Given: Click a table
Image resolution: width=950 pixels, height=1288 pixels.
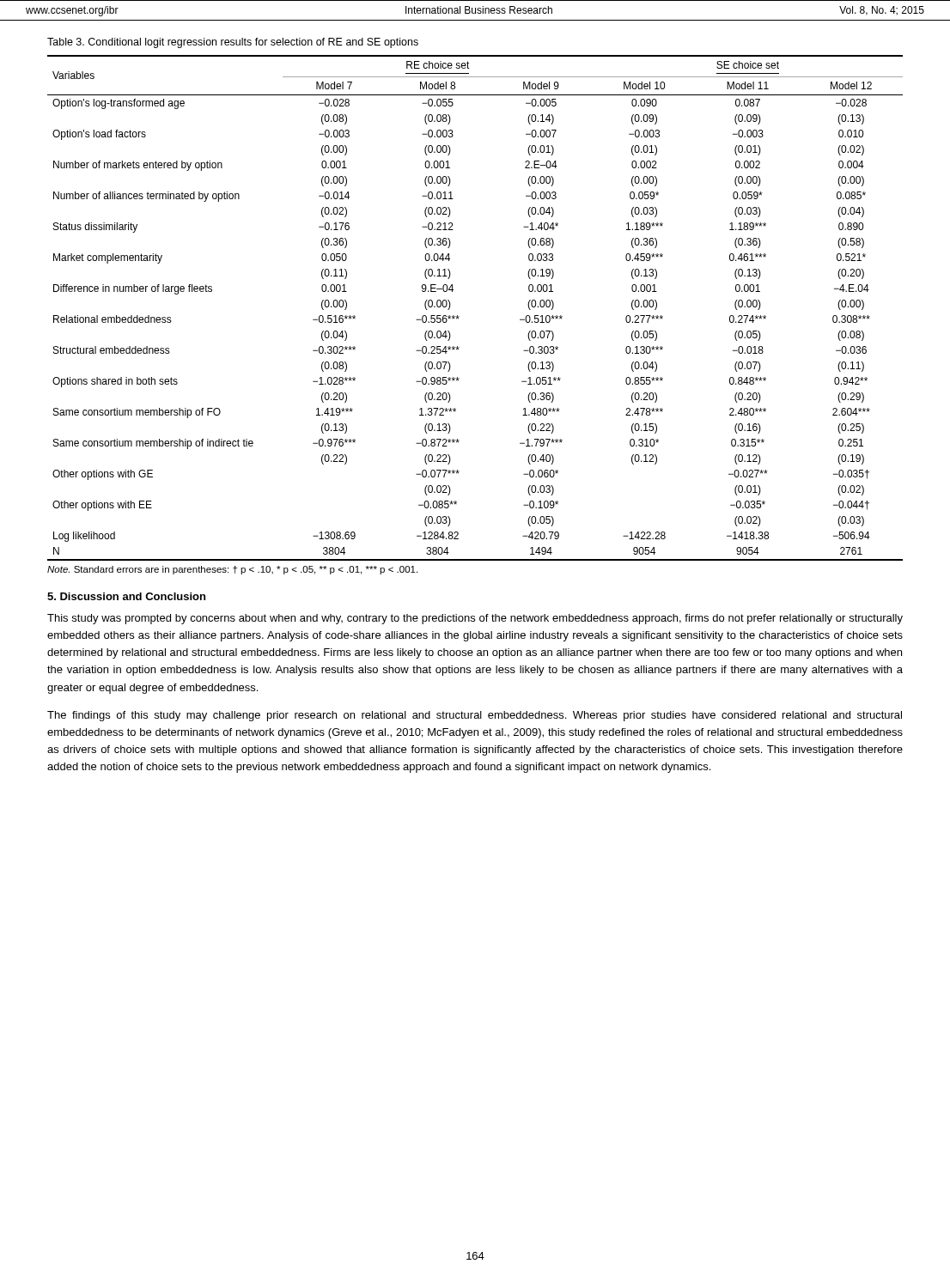Looking at the screenshot, I should [475, 308].
